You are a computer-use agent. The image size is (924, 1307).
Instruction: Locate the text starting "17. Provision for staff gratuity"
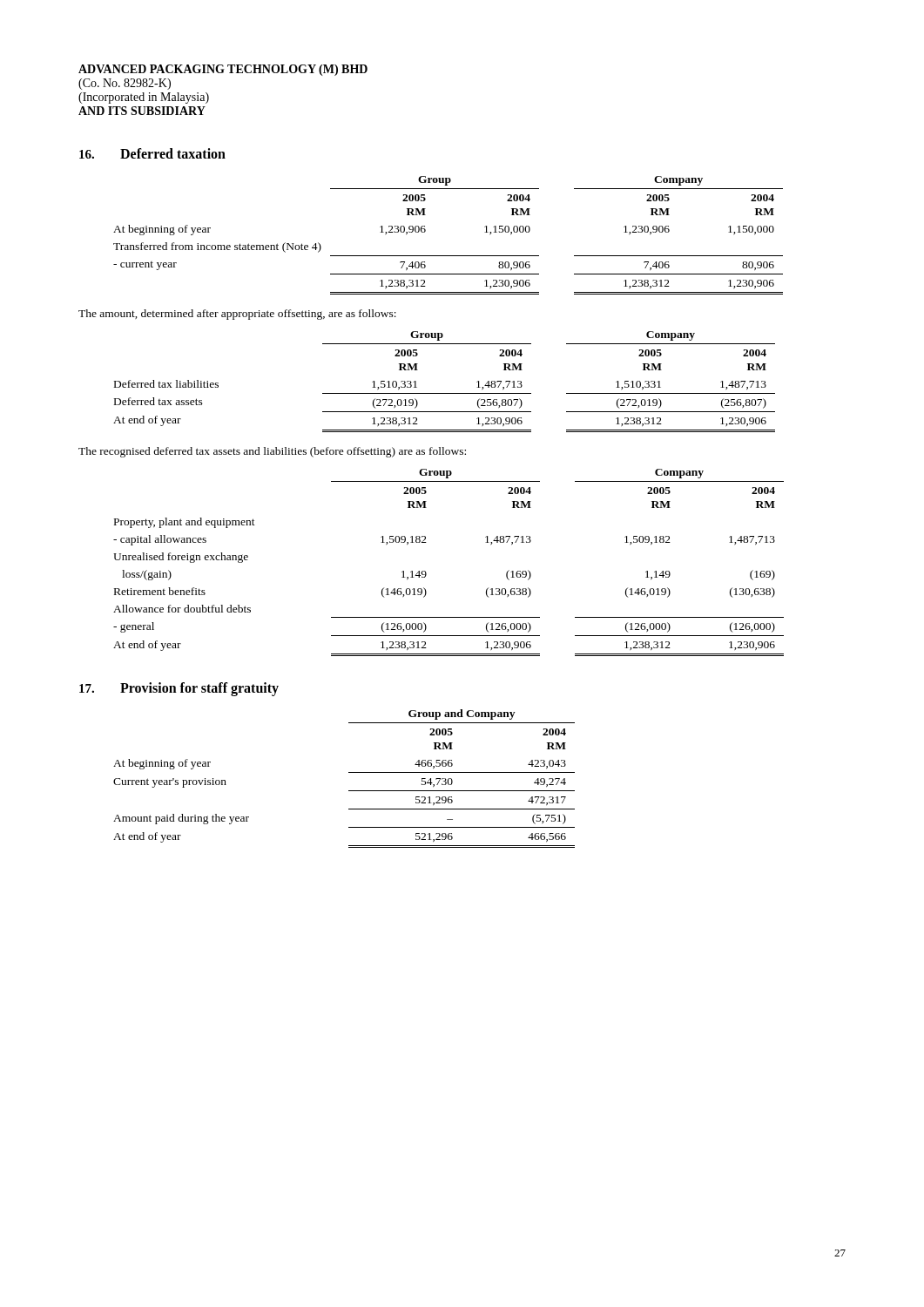click(x=179, y=688)
